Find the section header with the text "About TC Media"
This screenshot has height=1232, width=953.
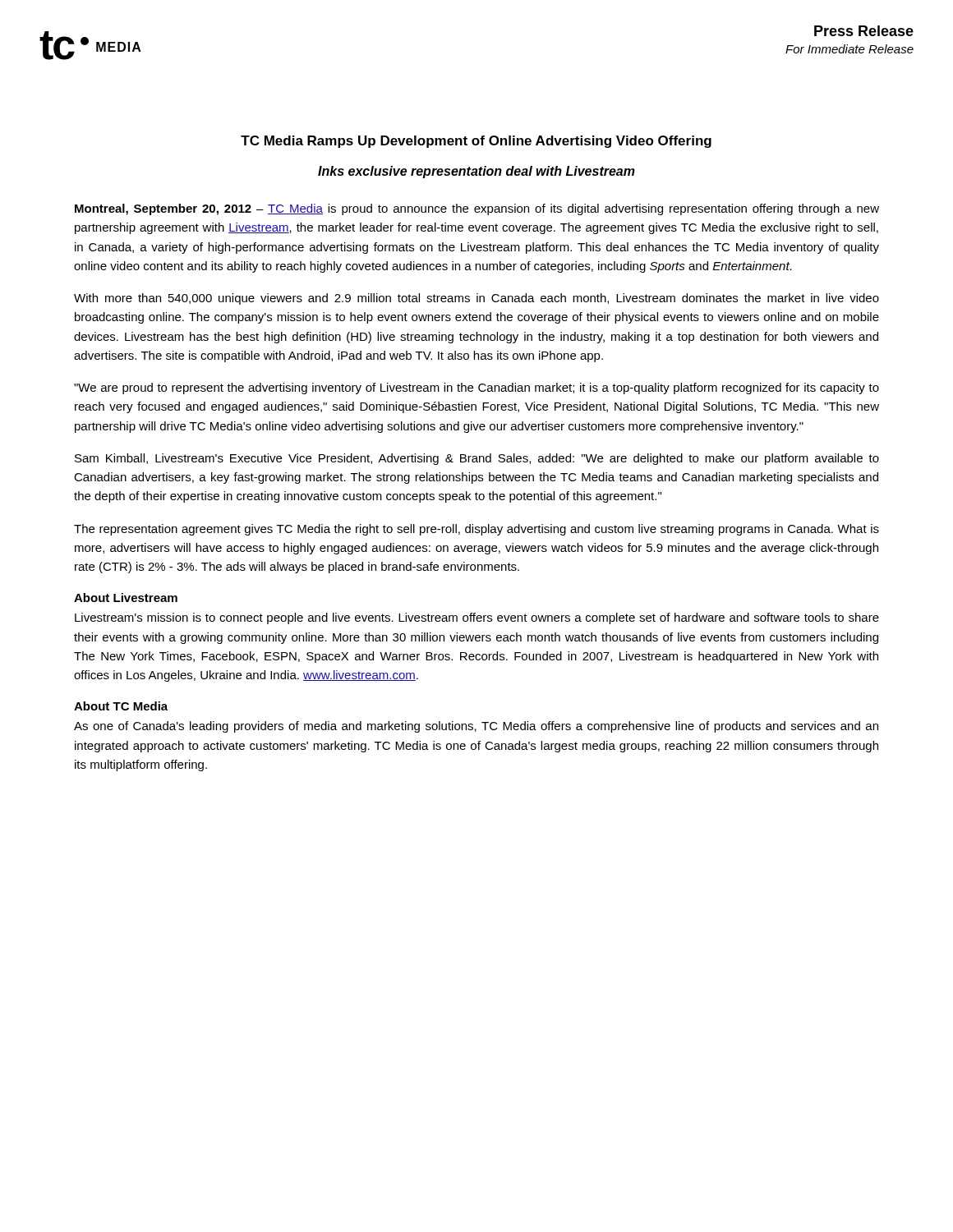[121, 706]
